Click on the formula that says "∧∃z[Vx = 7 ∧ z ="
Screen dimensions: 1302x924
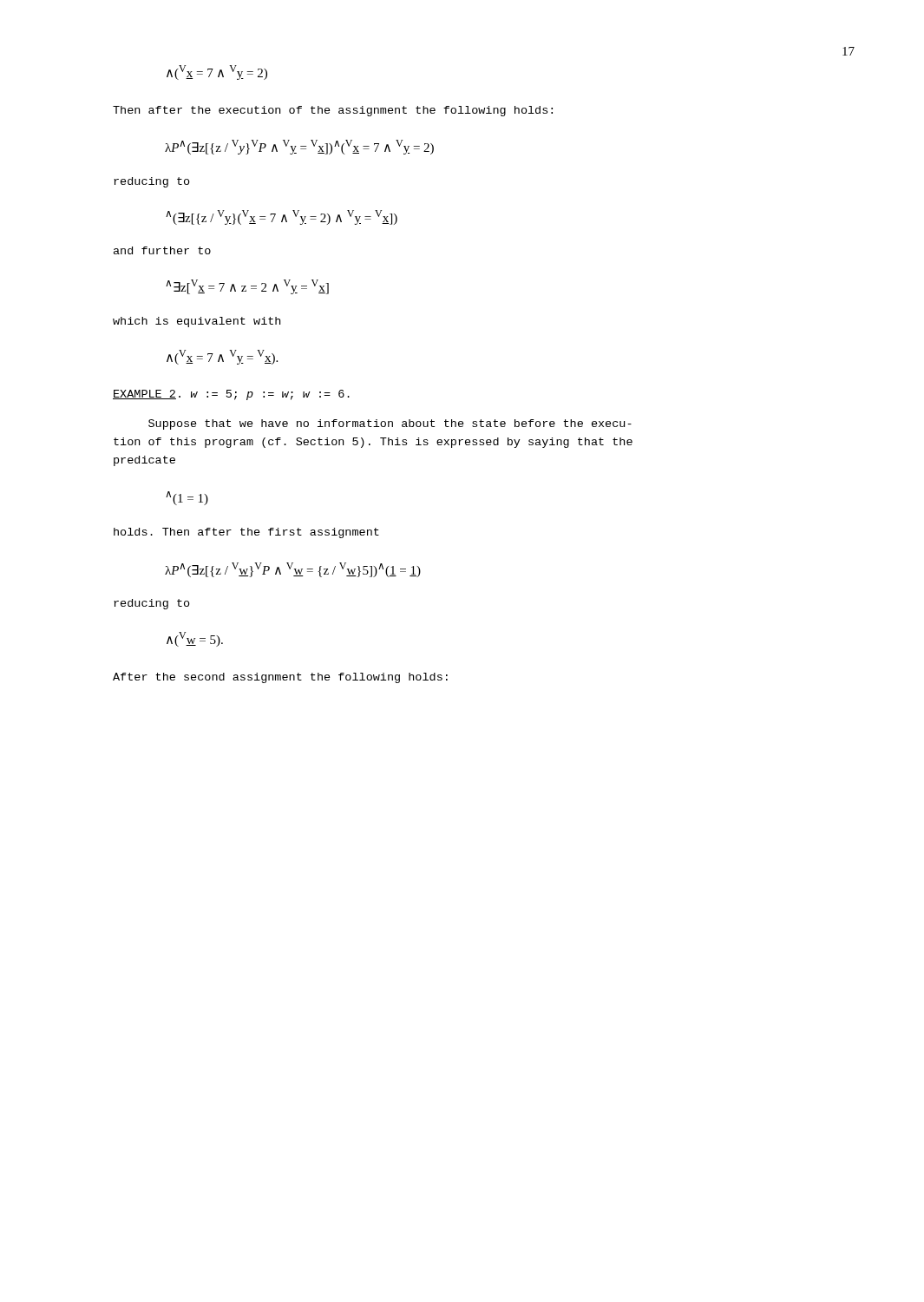(x=247, y=286)
